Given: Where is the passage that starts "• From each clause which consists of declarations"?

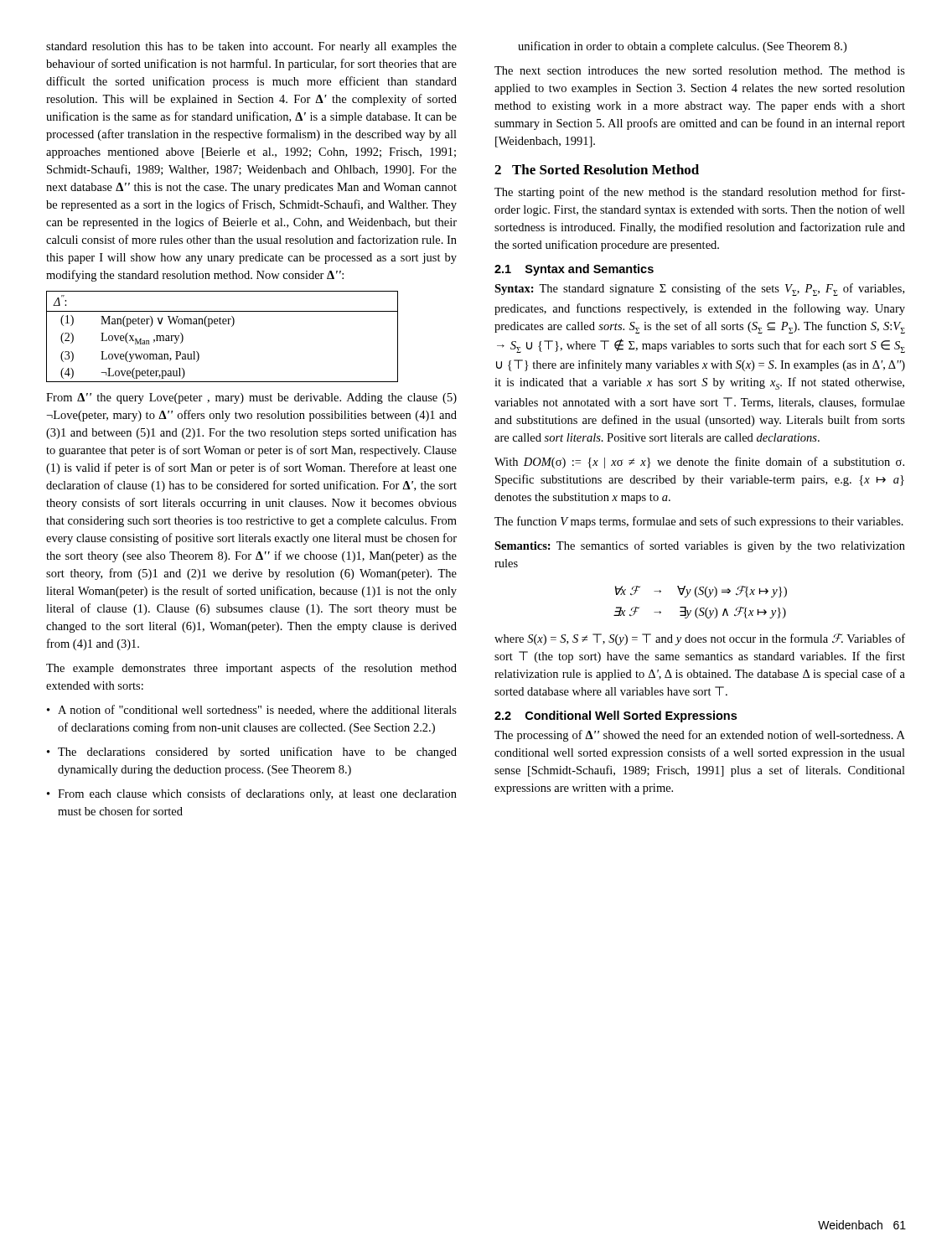Looking at the screenshot, I should (x=251, y=802).
